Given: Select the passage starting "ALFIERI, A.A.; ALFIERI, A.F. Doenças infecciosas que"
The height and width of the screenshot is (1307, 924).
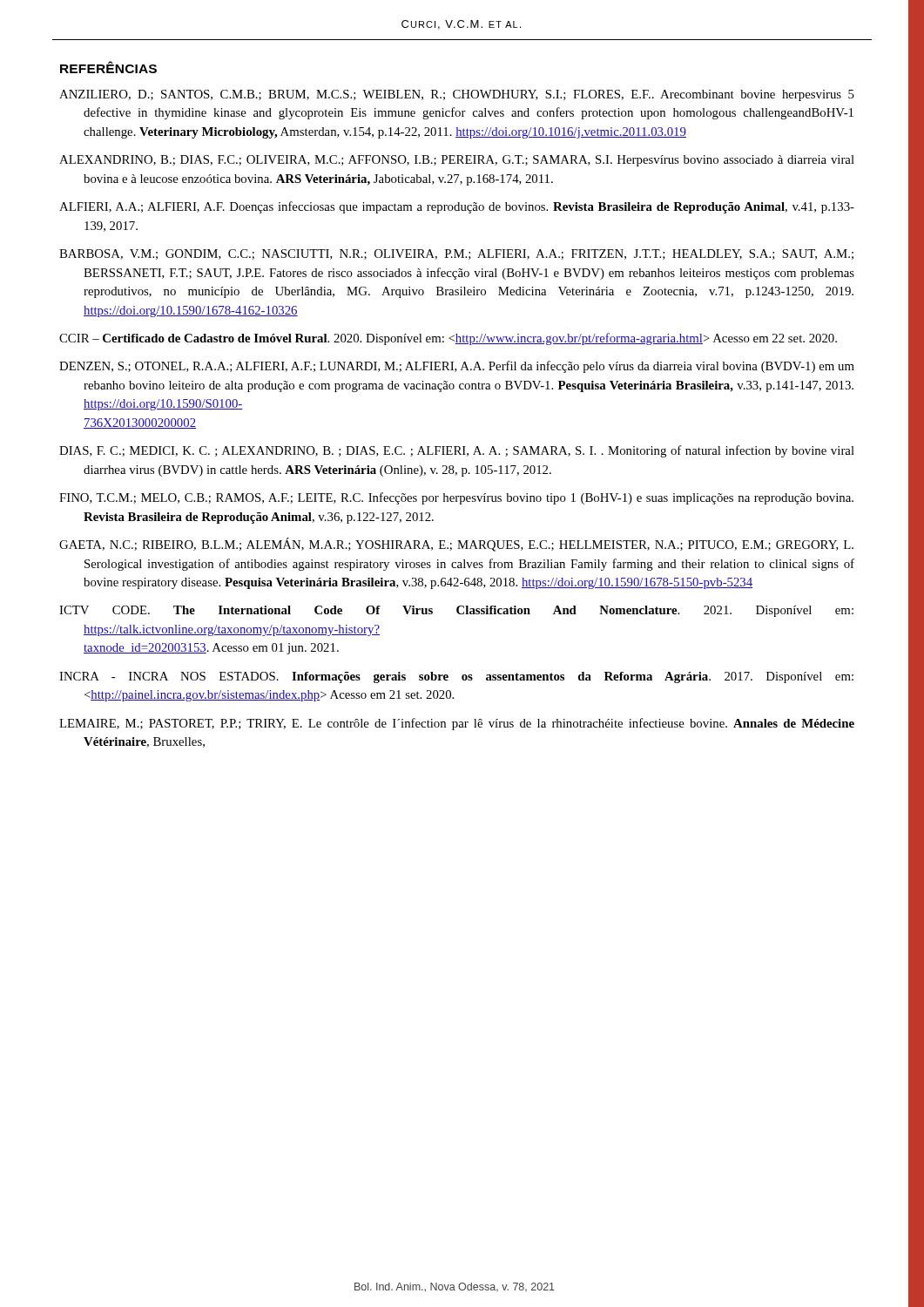Looking at the screenshot, I should (457, 216).
